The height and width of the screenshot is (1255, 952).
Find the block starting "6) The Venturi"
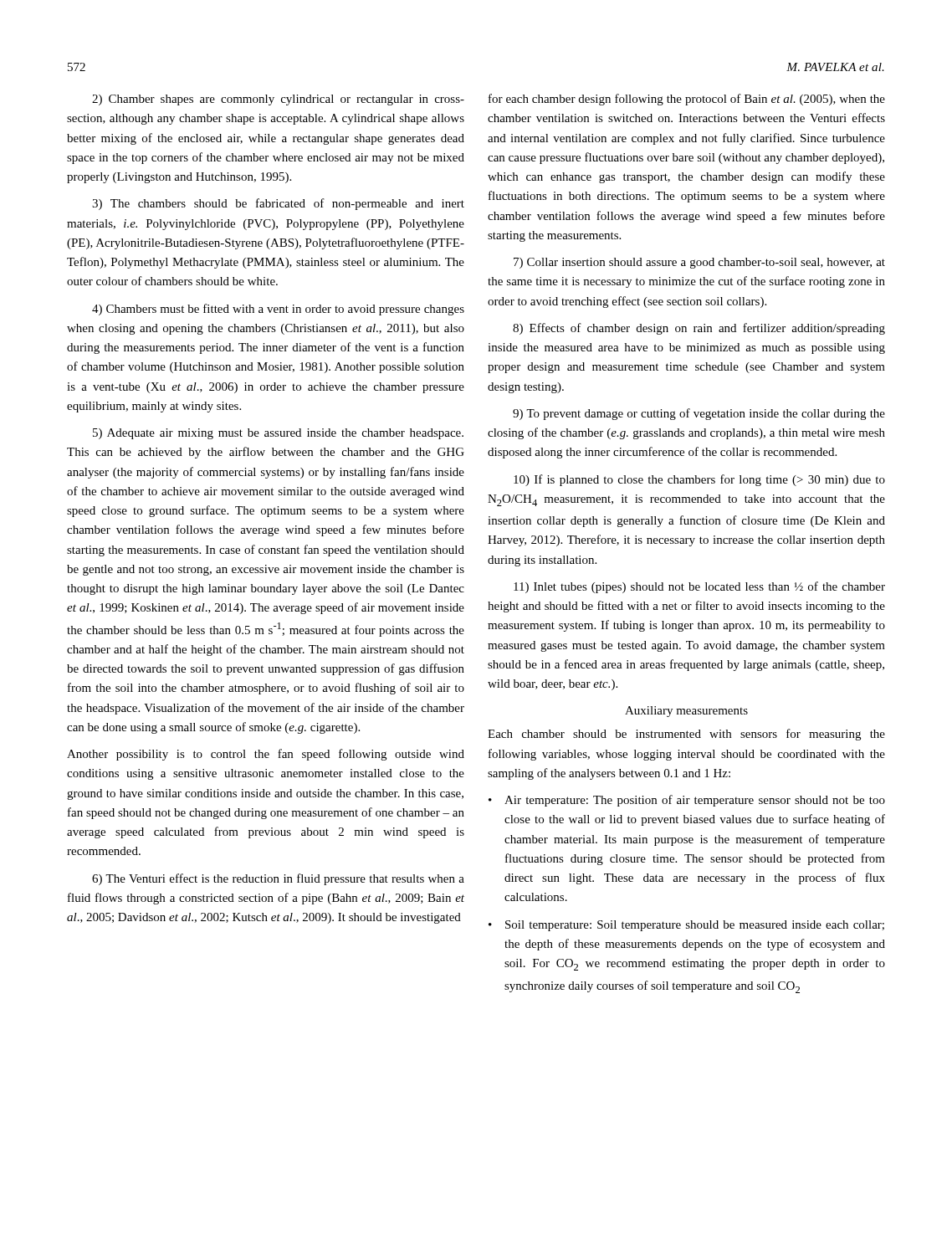[266, 898]
